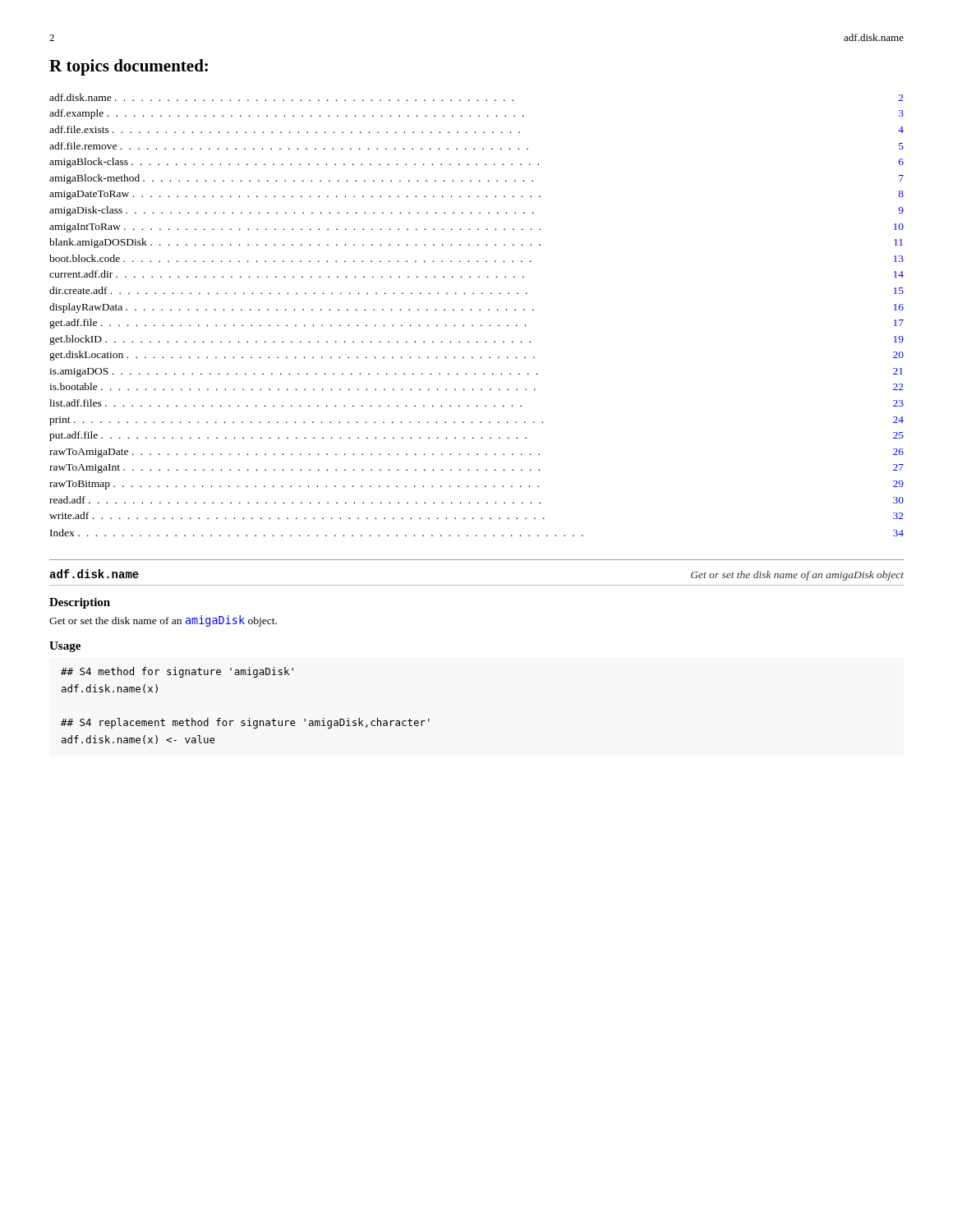Screen dimensions: 1232x953
Task: Click on the block starting "R topics documented:"
Action: point(129,66)
